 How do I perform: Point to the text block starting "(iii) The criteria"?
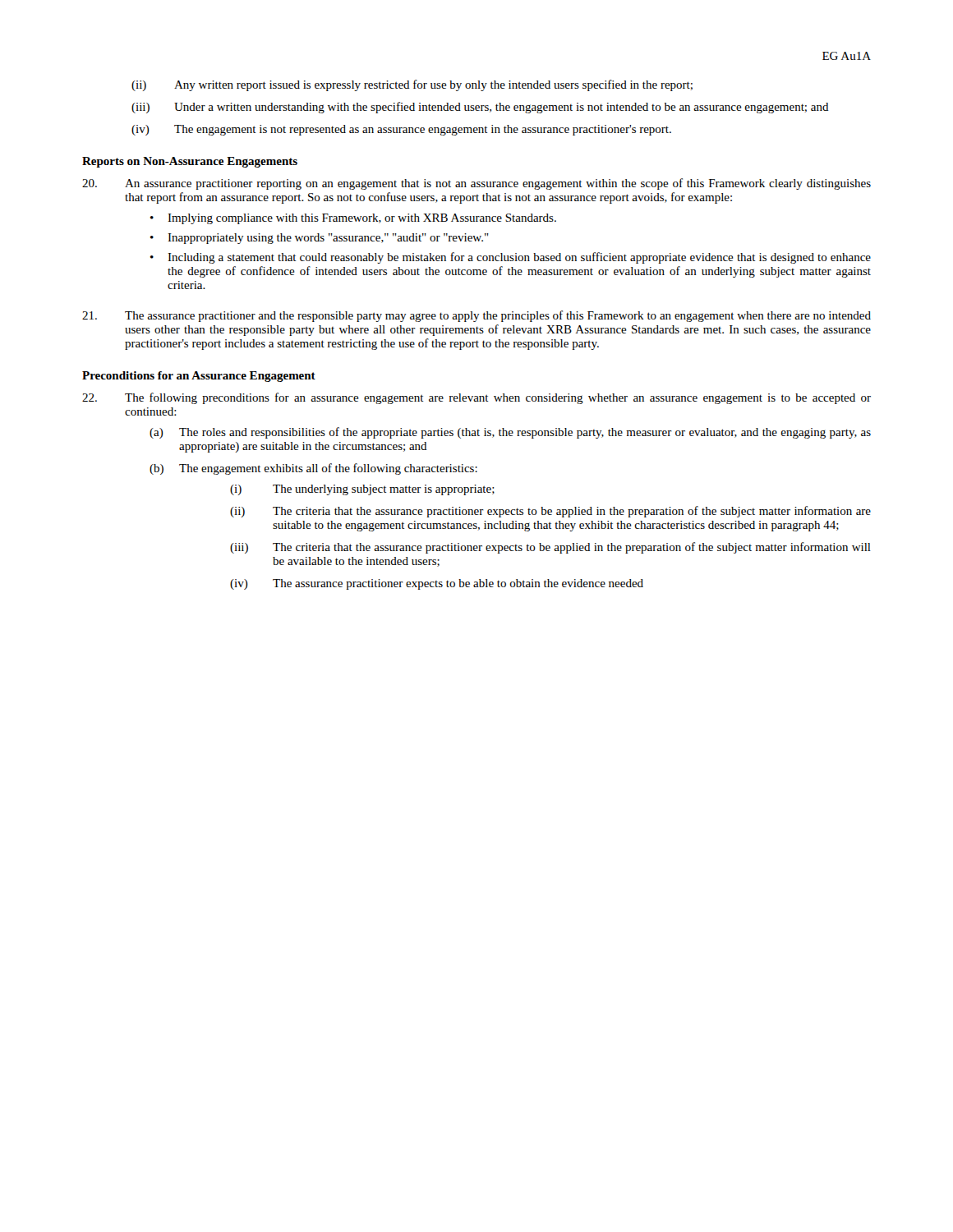point(550,554)
